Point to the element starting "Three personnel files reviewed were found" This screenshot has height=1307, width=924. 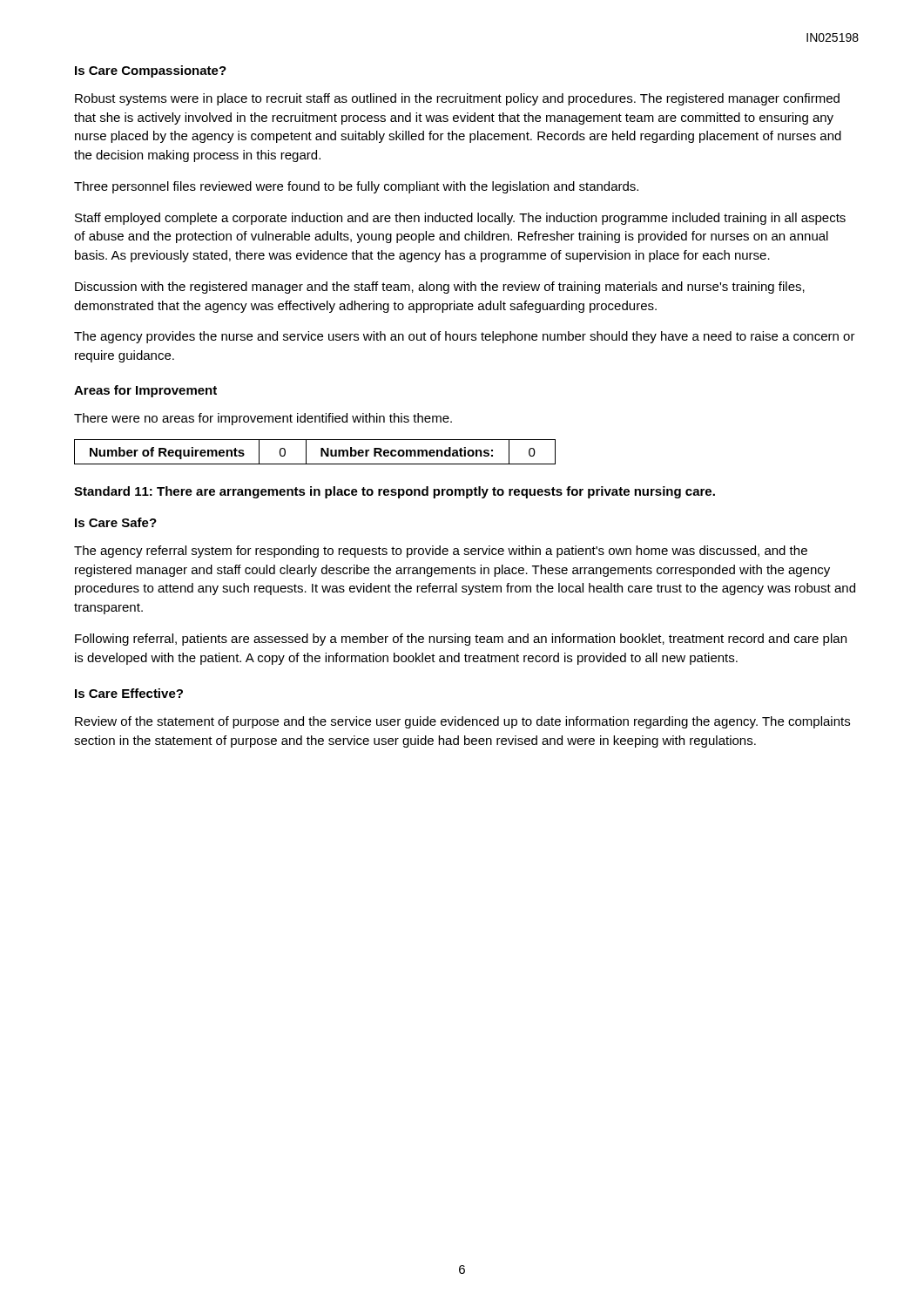click(x=357, y=186)
